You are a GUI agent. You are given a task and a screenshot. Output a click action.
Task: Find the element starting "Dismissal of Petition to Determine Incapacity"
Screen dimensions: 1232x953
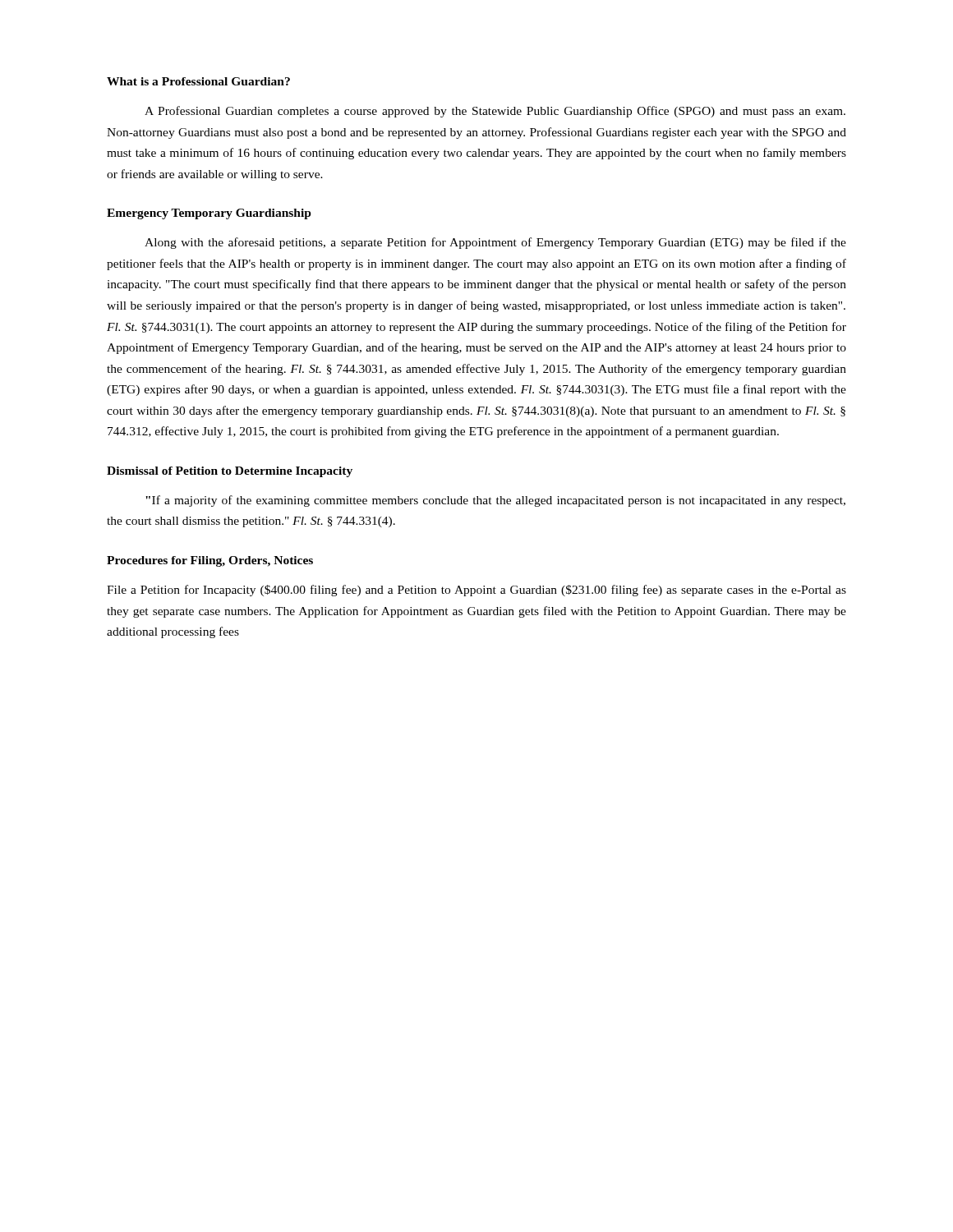[230, 470]
